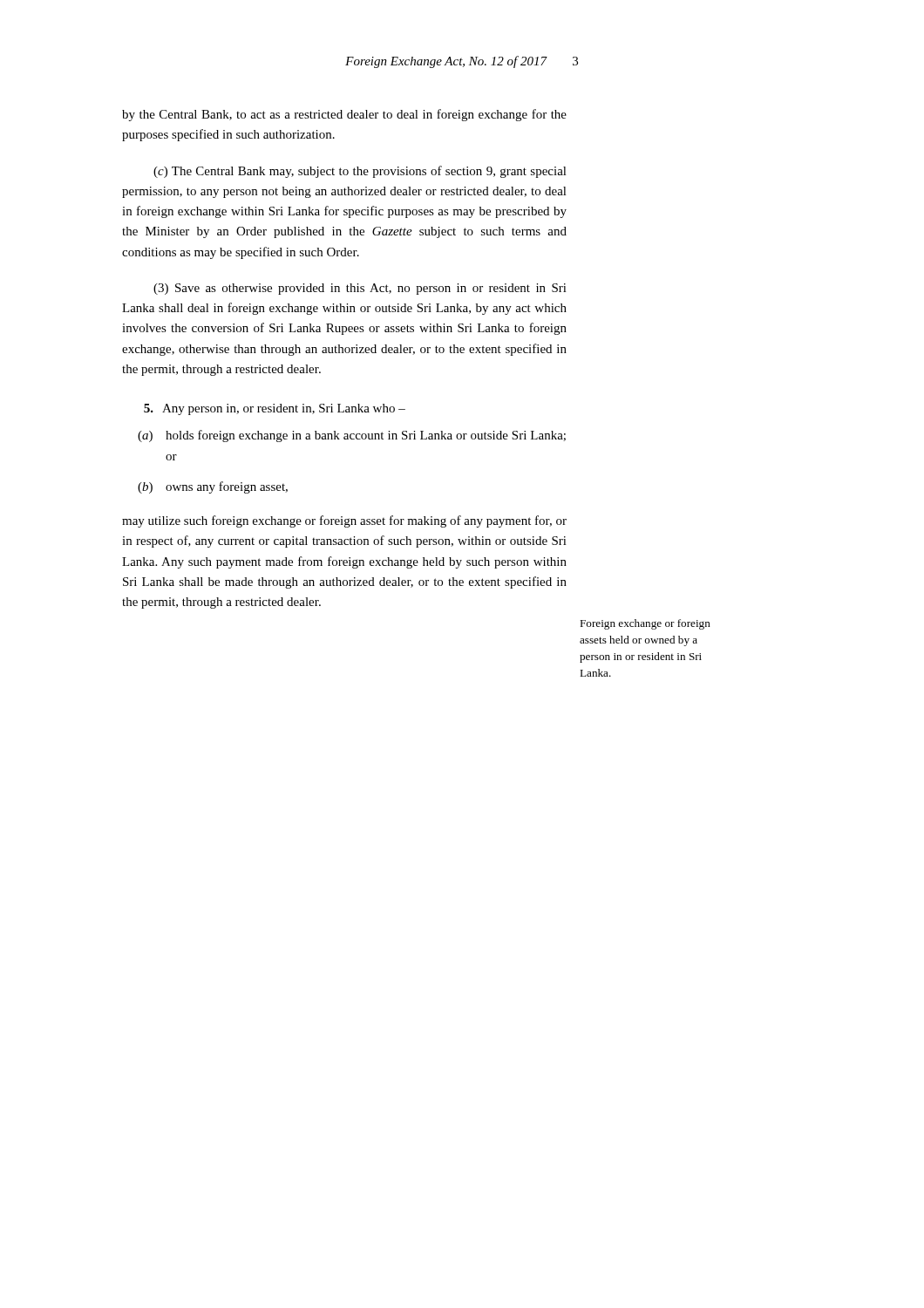Click on the region starting "(b) owns any foreign asset,"

pyautogui.click(x=213, y=487)
